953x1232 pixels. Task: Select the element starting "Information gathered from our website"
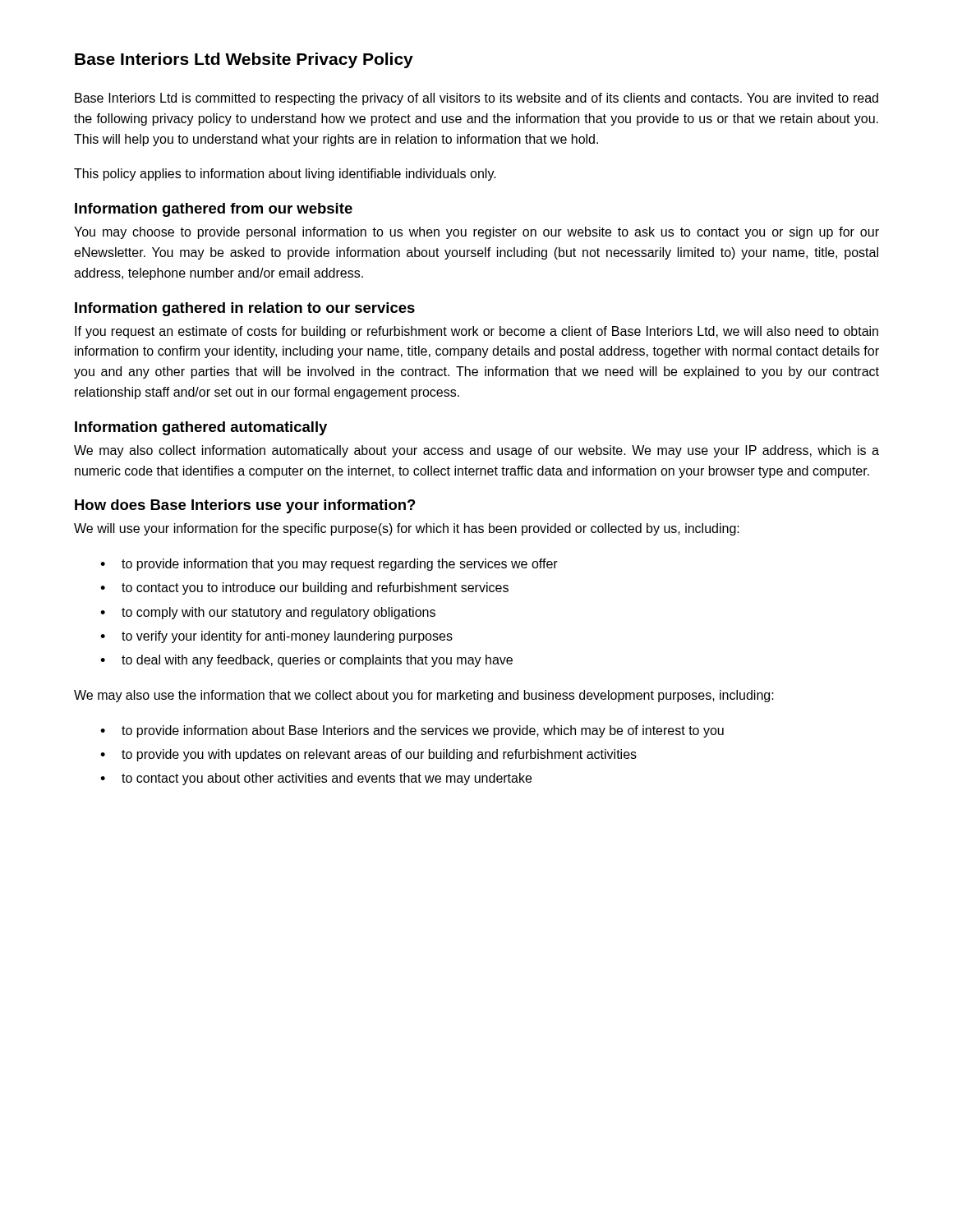pyautogui.click(x=213, y=208)
